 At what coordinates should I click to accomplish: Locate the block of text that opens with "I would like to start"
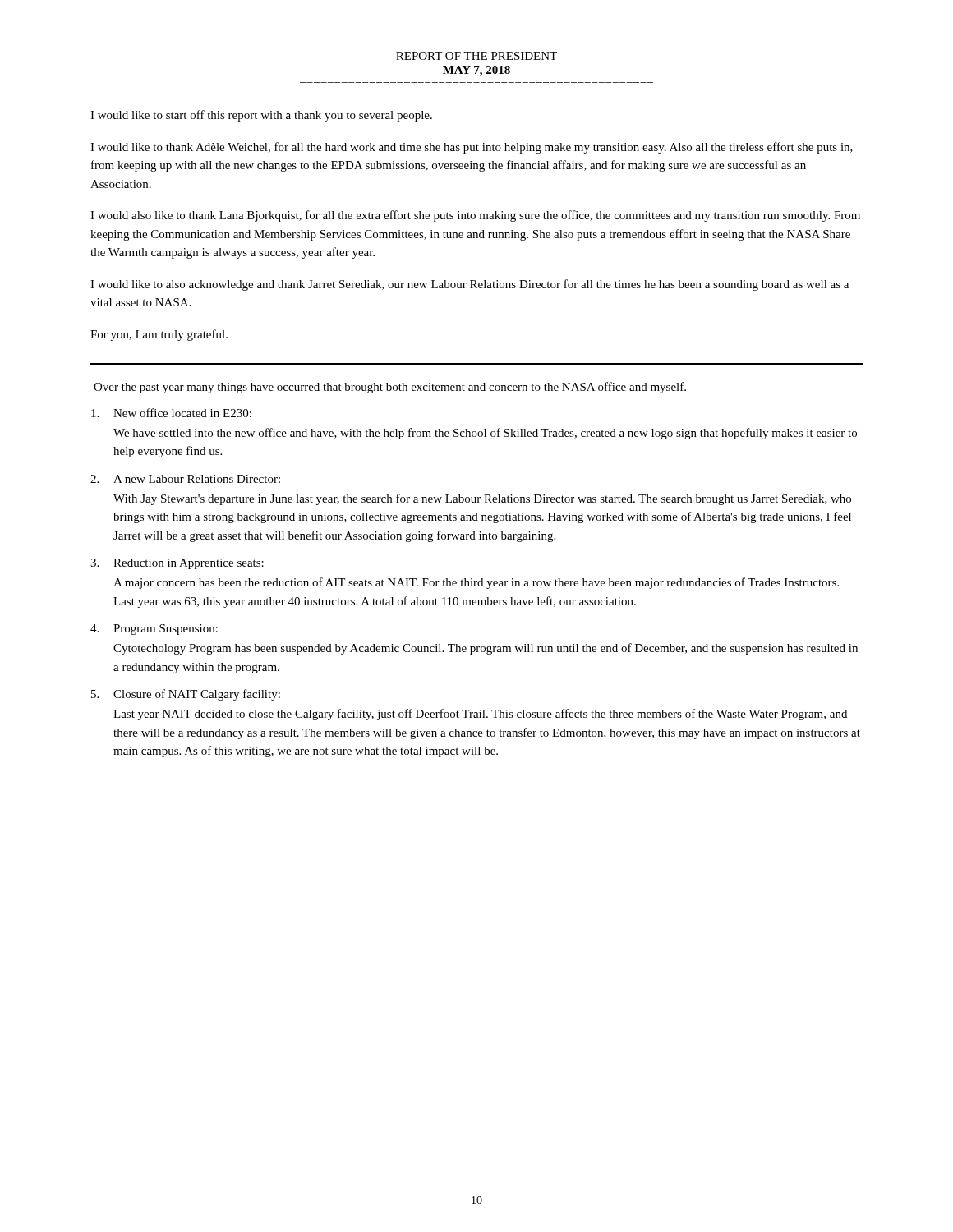tap(262, 115)
